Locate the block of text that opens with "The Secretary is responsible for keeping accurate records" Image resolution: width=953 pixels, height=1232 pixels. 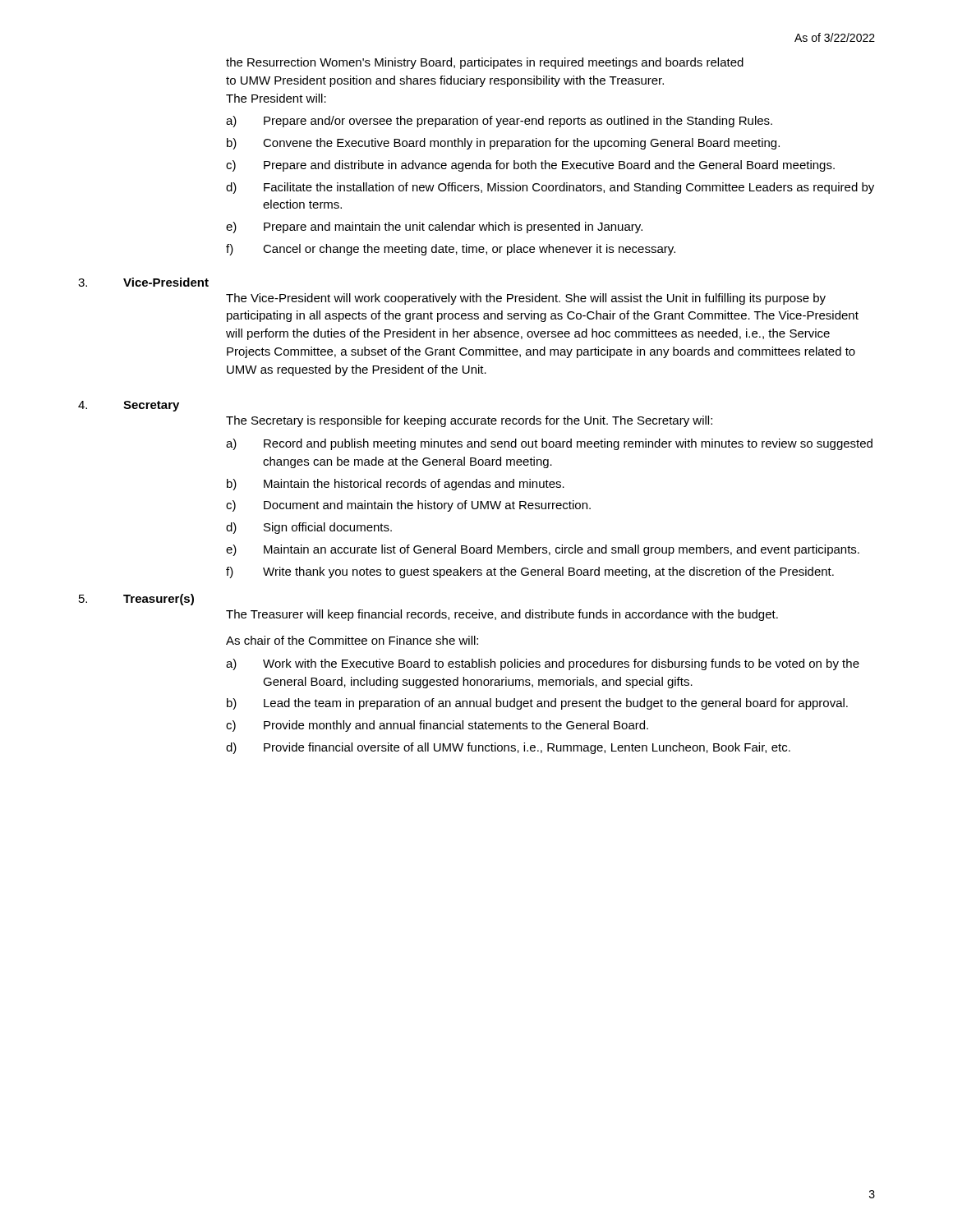coord(470,420)
